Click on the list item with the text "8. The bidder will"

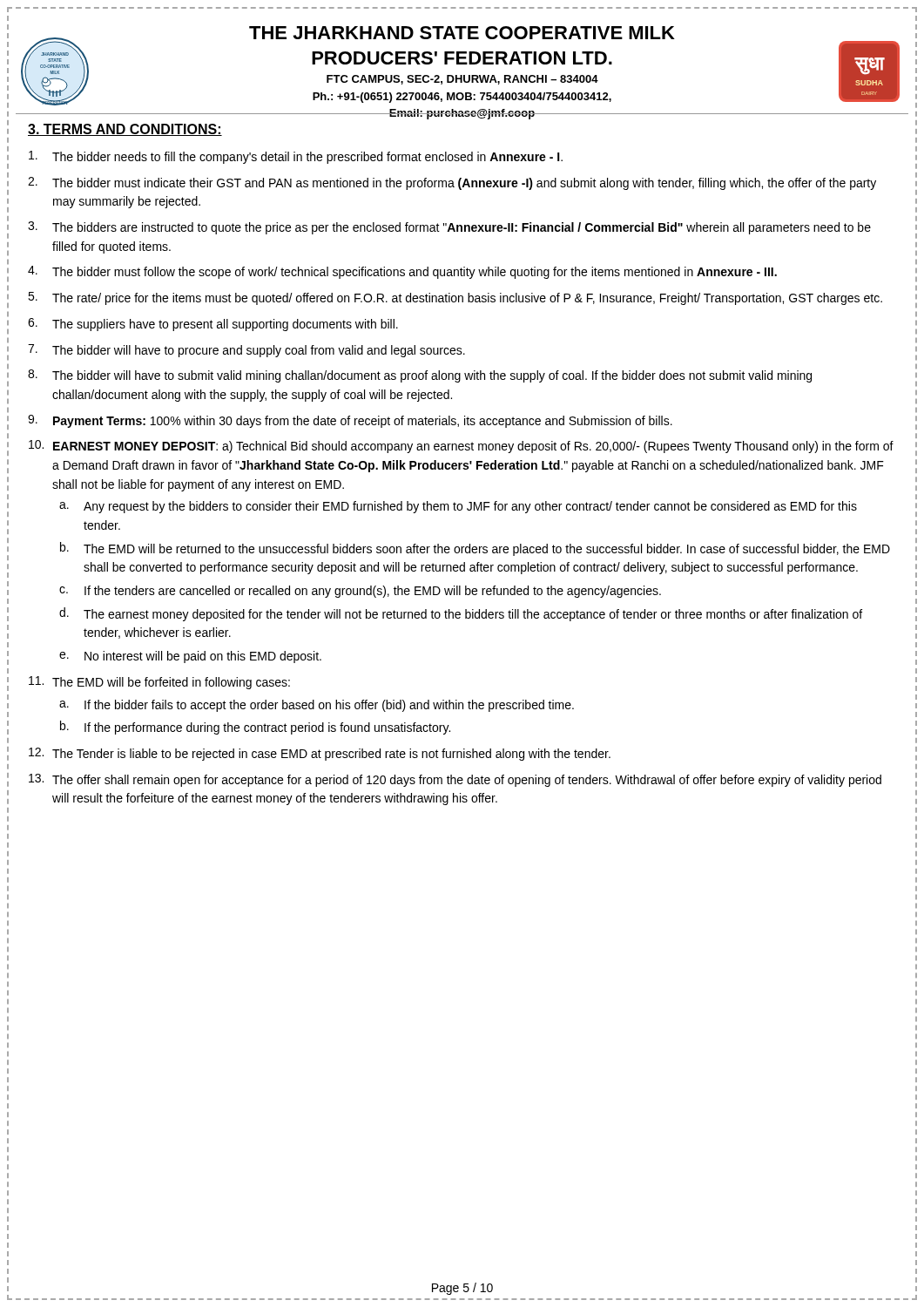coord(462,386)
